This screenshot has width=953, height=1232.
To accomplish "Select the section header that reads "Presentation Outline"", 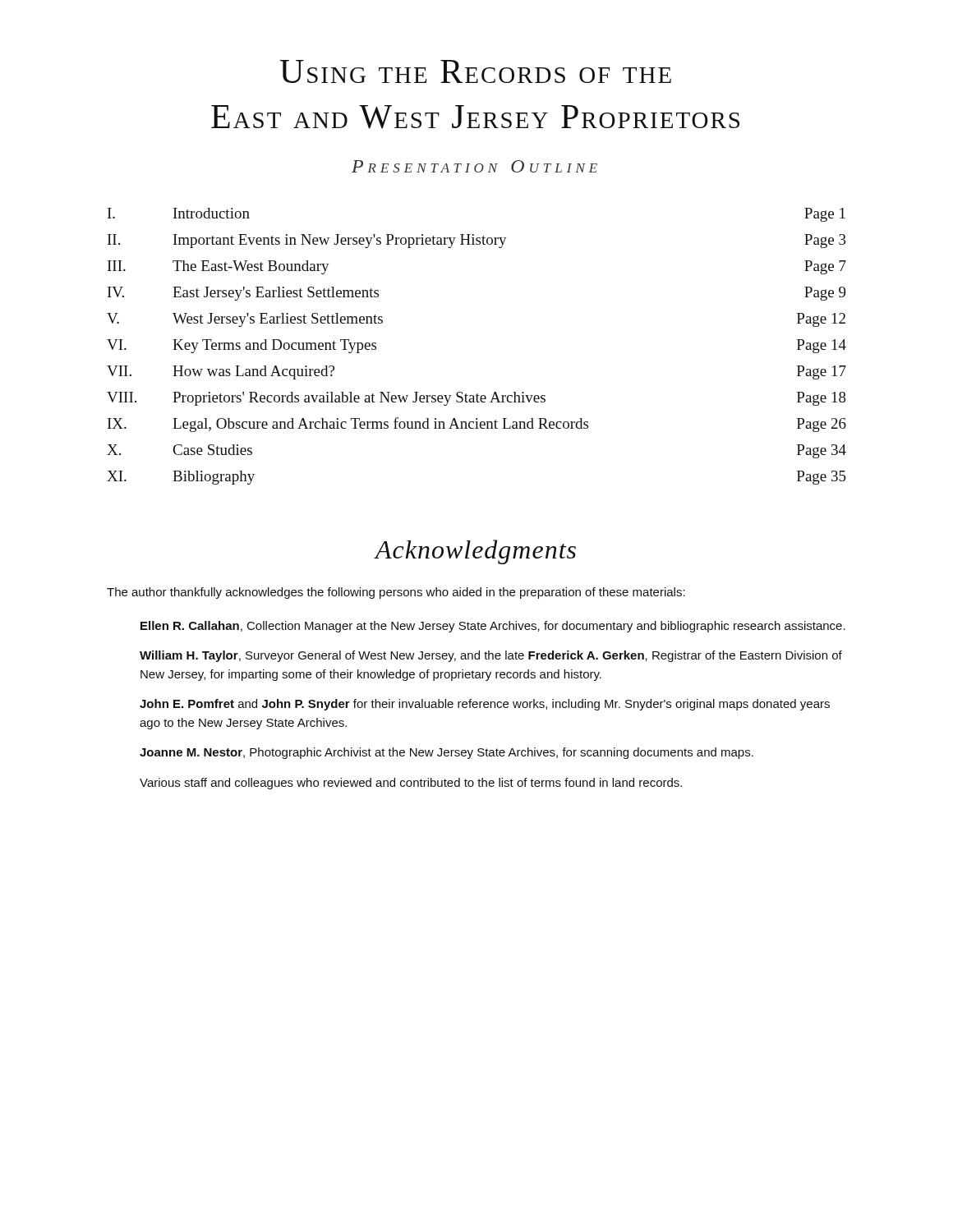I will point(476,166).
